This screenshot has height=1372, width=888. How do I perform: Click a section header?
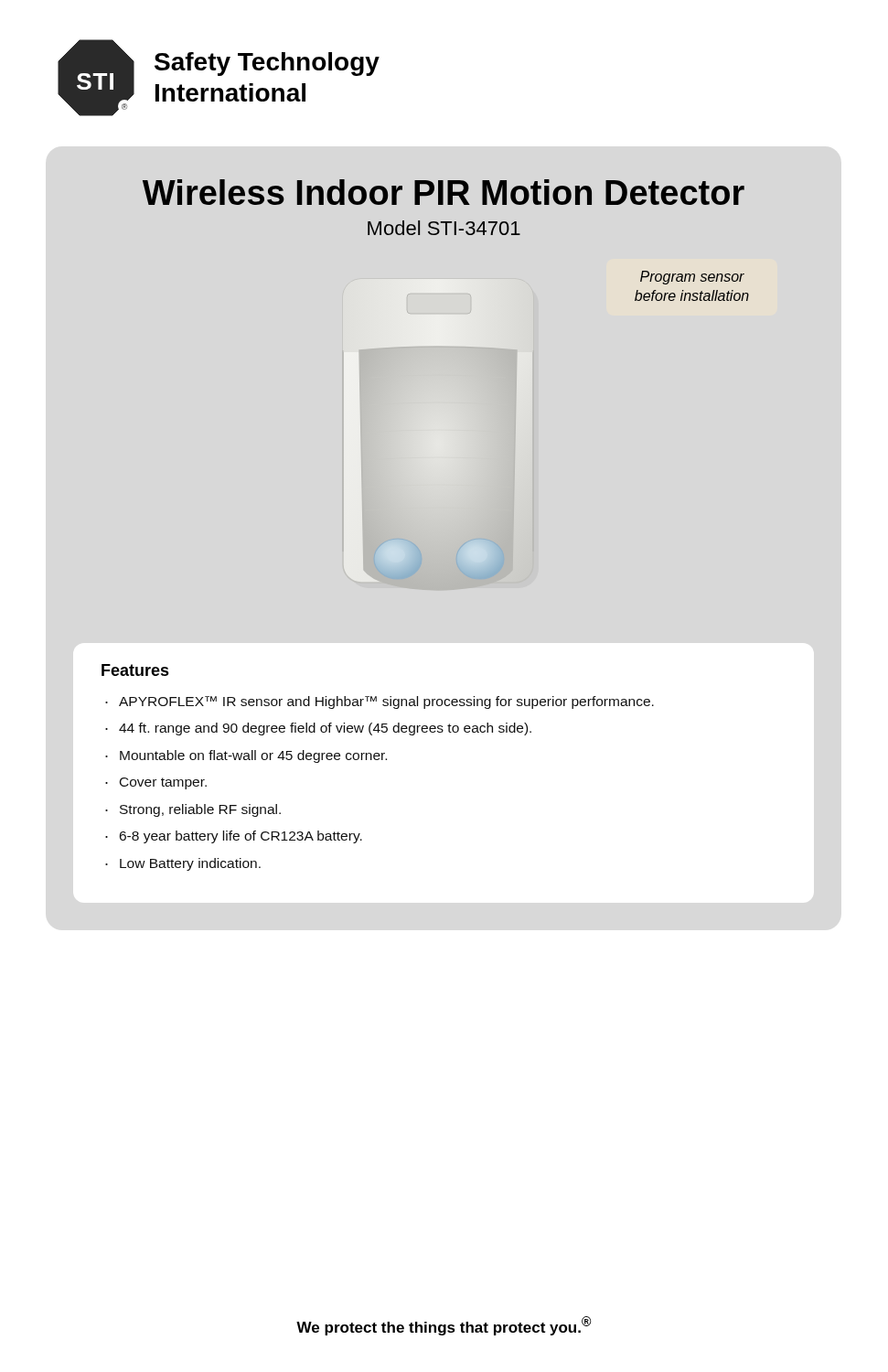pyautogui.click(x=135, y=670)
